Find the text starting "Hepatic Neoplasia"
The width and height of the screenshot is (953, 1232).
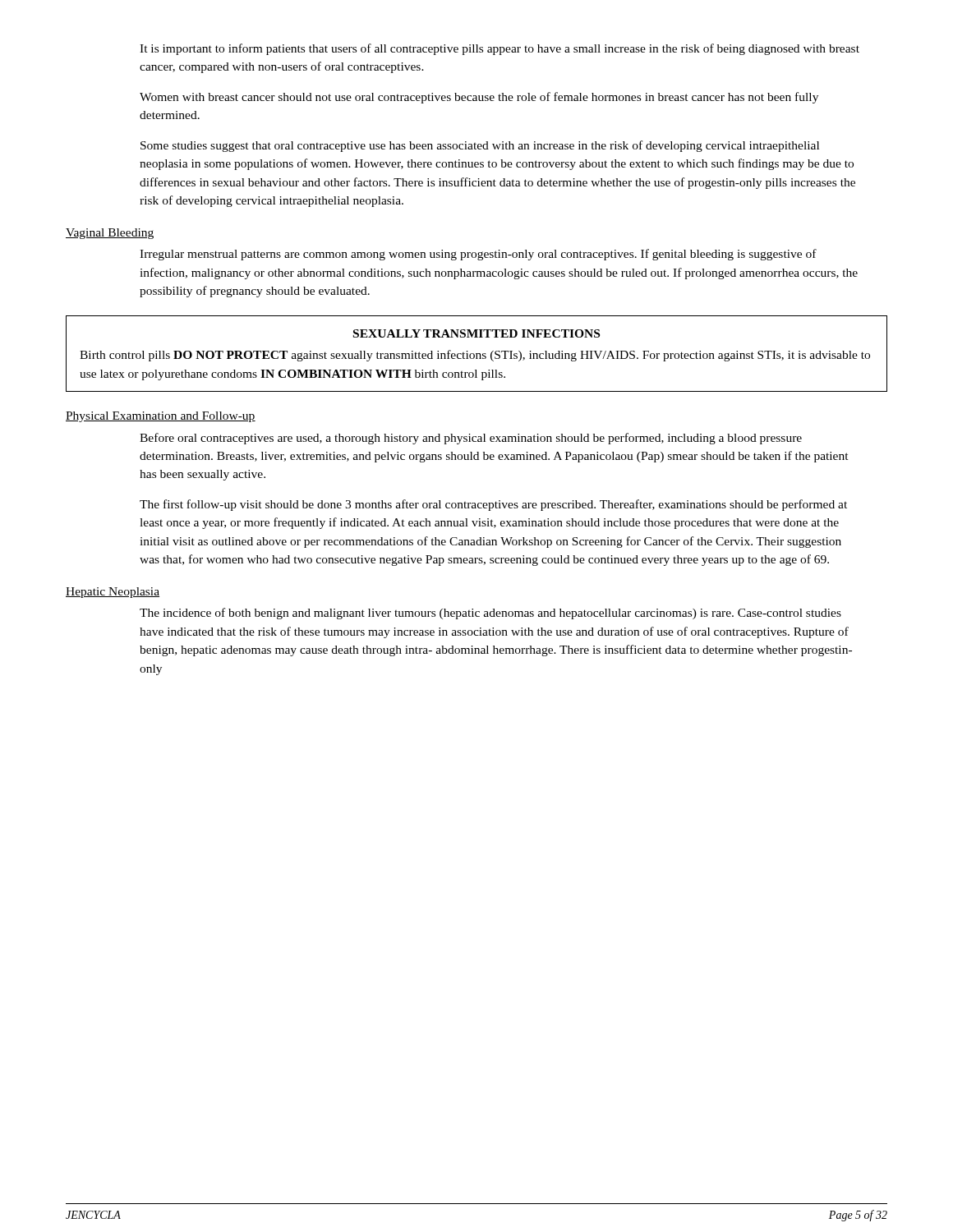tap(113, 591)
